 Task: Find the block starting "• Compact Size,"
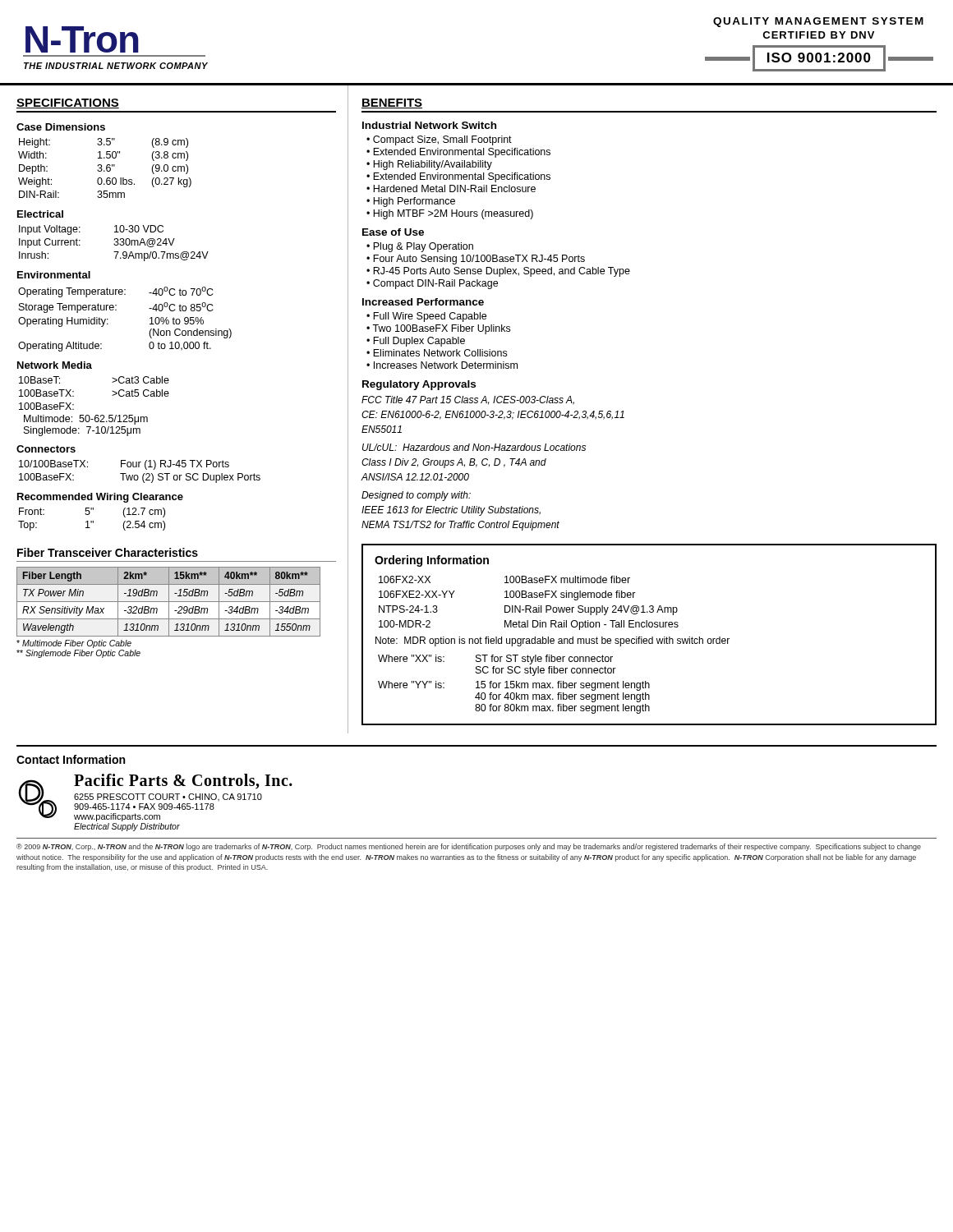439,140
